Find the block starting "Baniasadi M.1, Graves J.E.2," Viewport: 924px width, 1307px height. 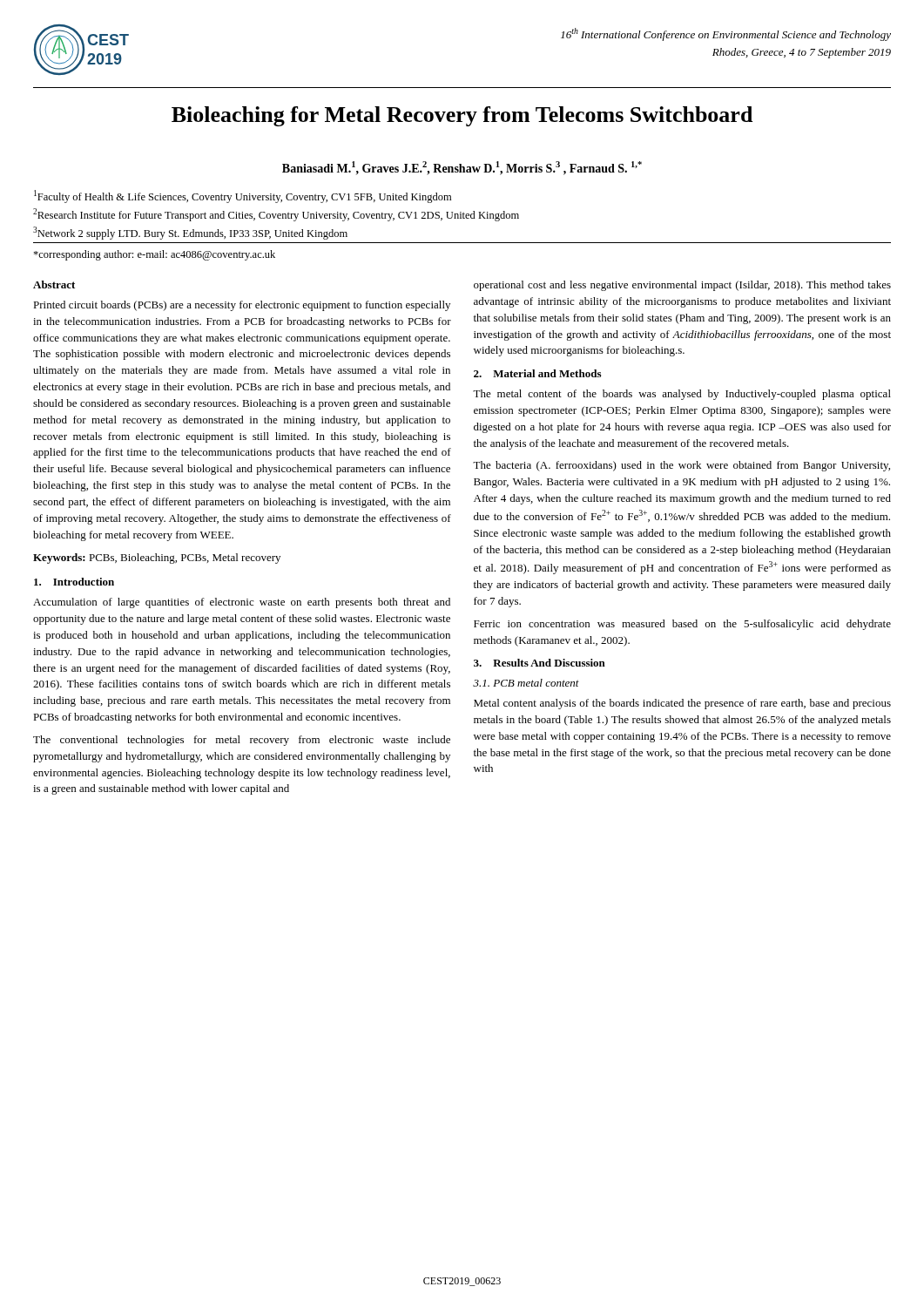pyautogui.click(x=462, y=167)
